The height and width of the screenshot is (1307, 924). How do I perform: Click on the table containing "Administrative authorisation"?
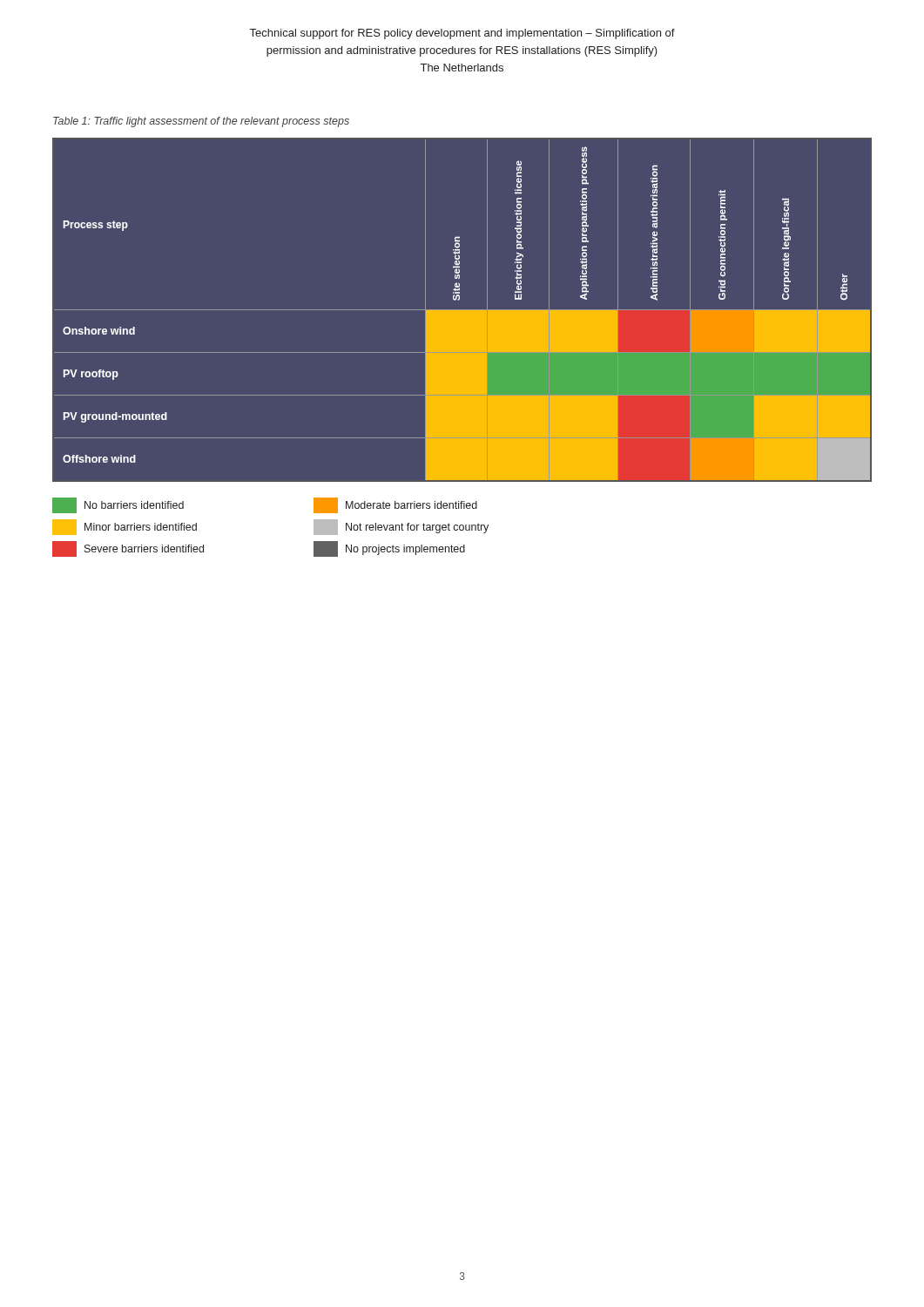(462, 310)
